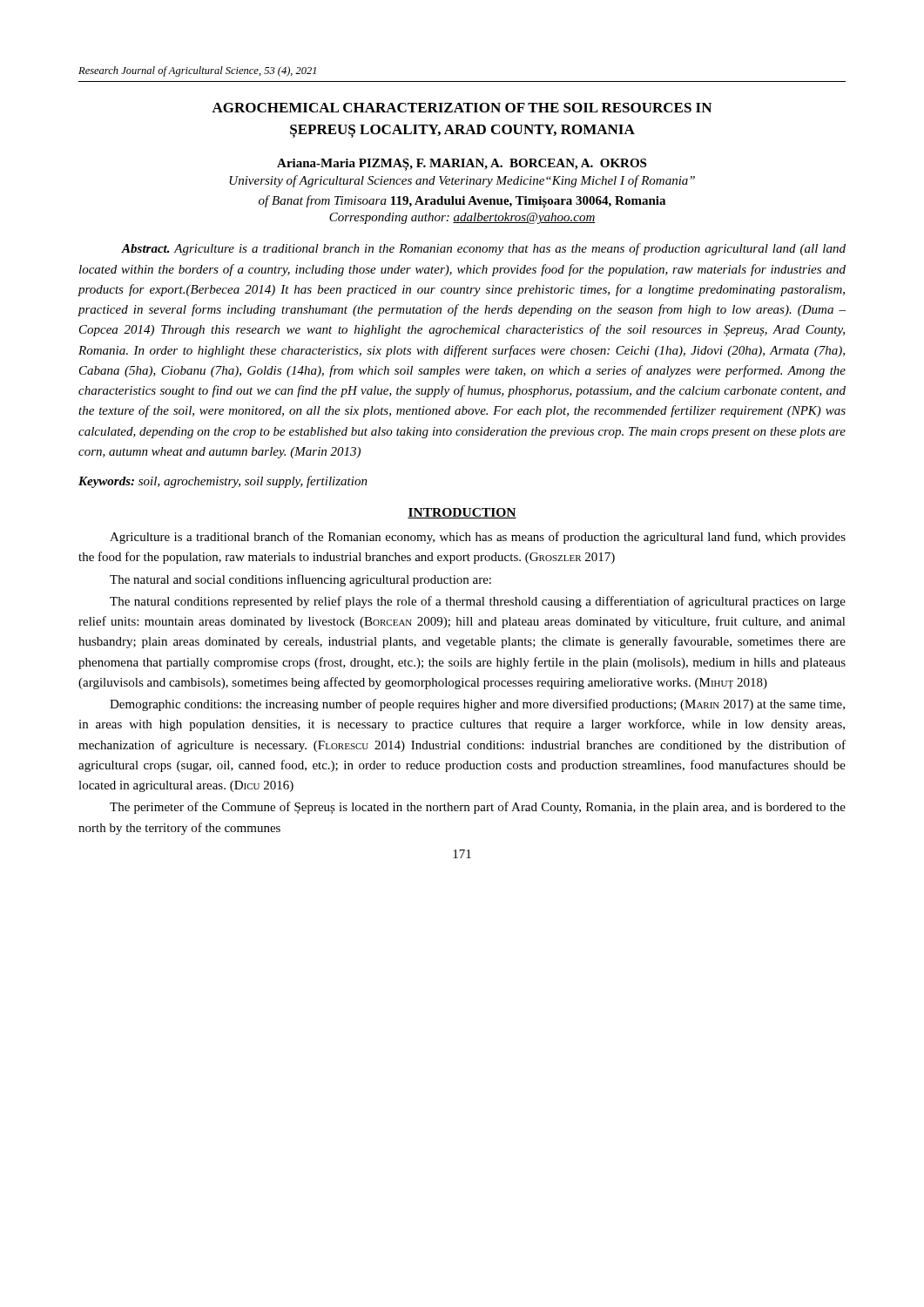Find the text containing "Keywords: soil, agrochemistry, soil supply, fertilization"
Screen dimensions: 1307x924
(x=223, y=481)
